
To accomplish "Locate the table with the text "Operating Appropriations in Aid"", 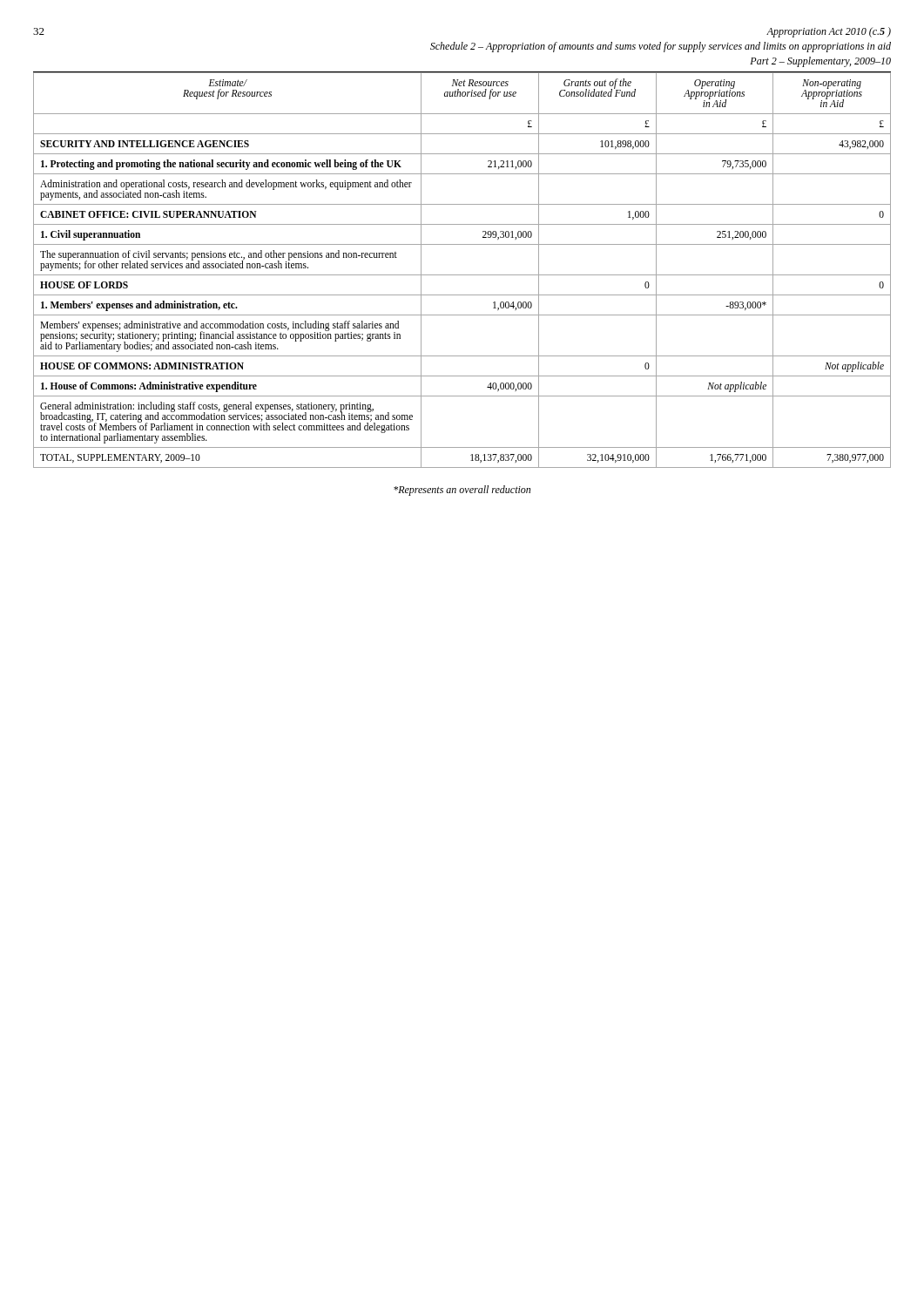I will pyautogui.click(x=462, y=270).
